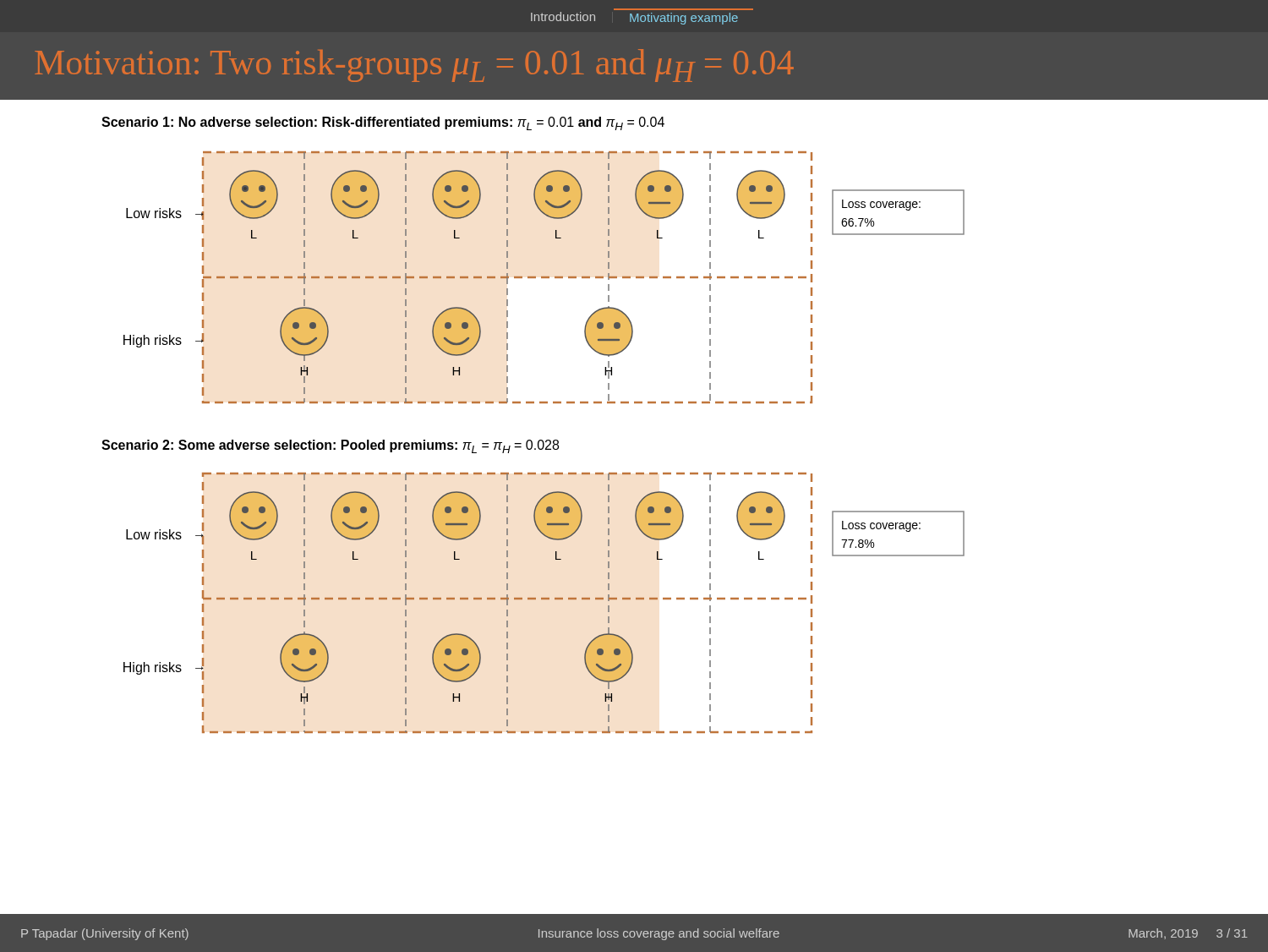This screenshot has width=1268, height=952.
Task: Navigate to the text starting "Scenario 1: No adverse selection: Risk-differentiated"
Action: [383, 124]
